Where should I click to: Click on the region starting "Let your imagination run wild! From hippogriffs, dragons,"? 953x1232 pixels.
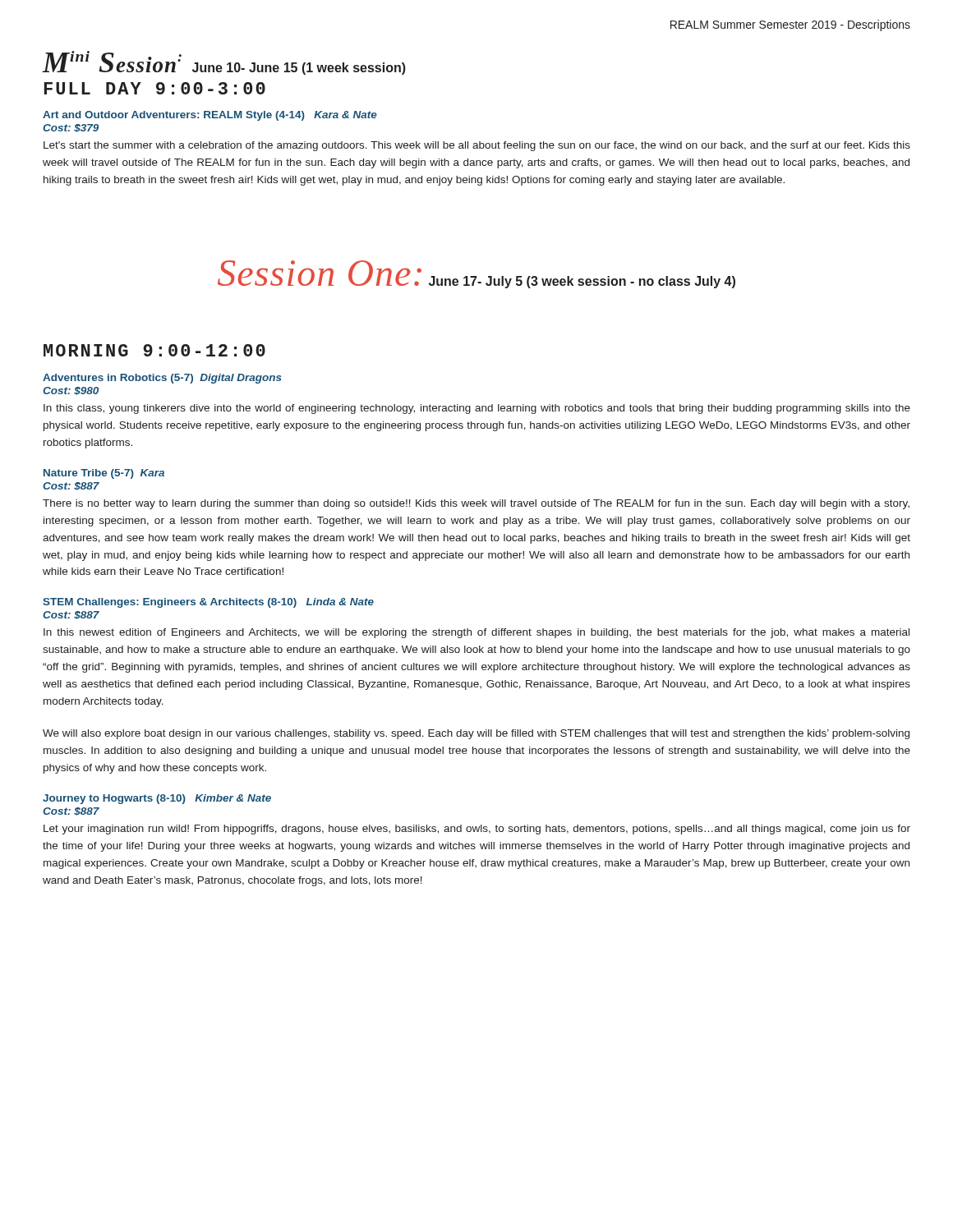coord(476,854)
